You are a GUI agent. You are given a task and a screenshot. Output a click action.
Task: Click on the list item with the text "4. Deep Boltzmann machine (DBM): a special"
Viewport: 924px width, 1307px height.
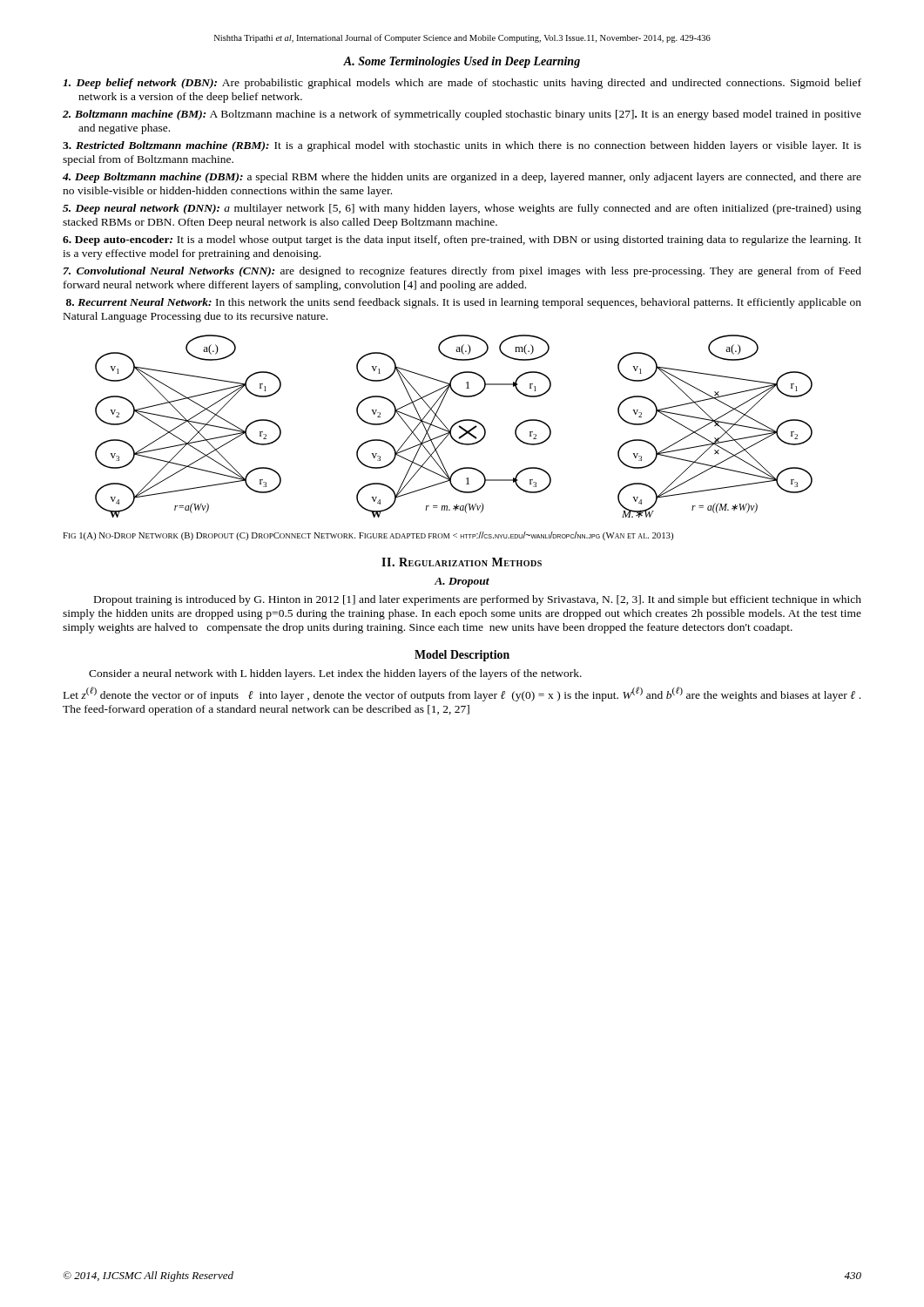[x=462, y=183]
